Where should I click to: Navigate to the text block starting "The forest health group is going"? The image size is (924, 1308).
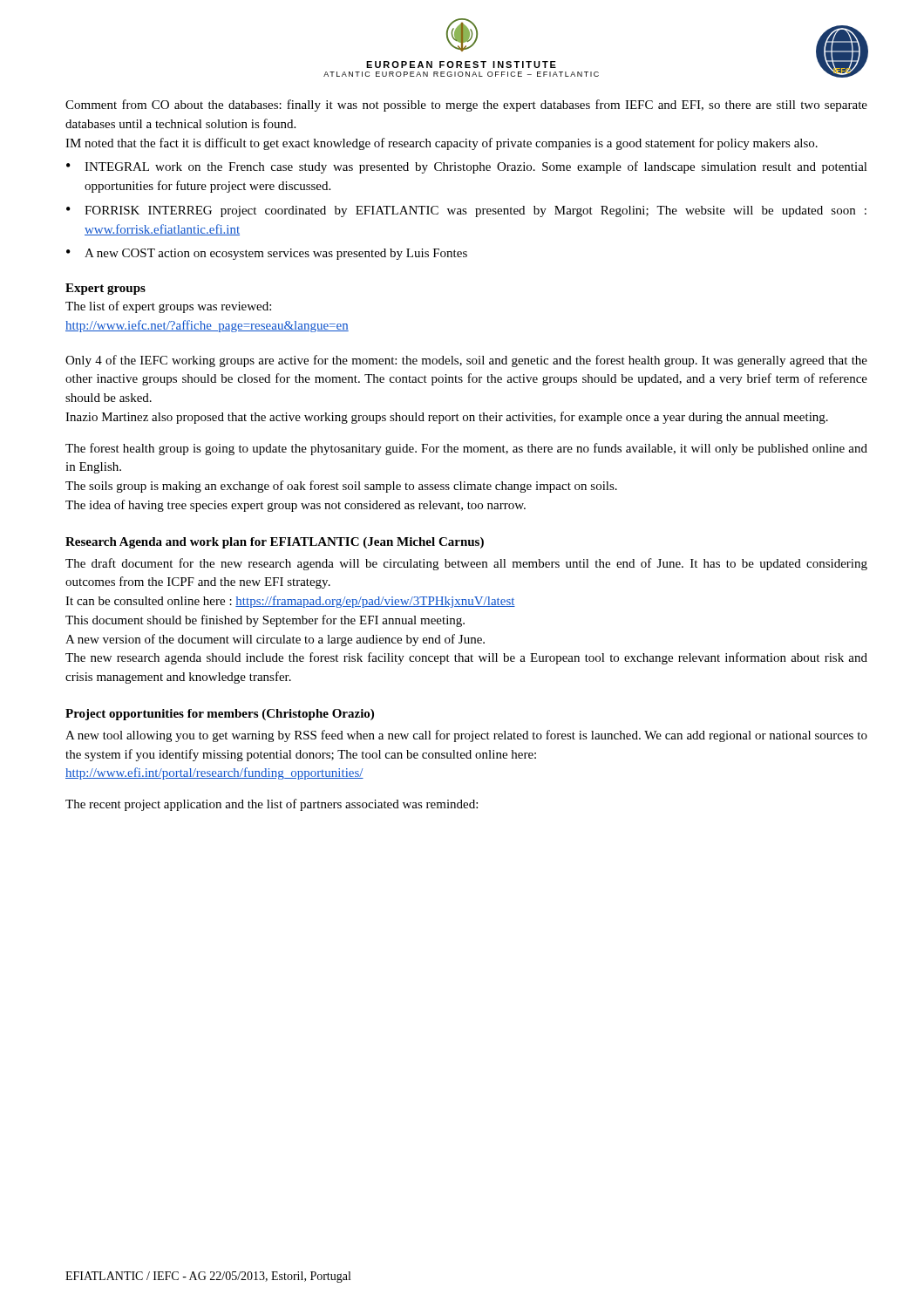(x=466, y=476)
